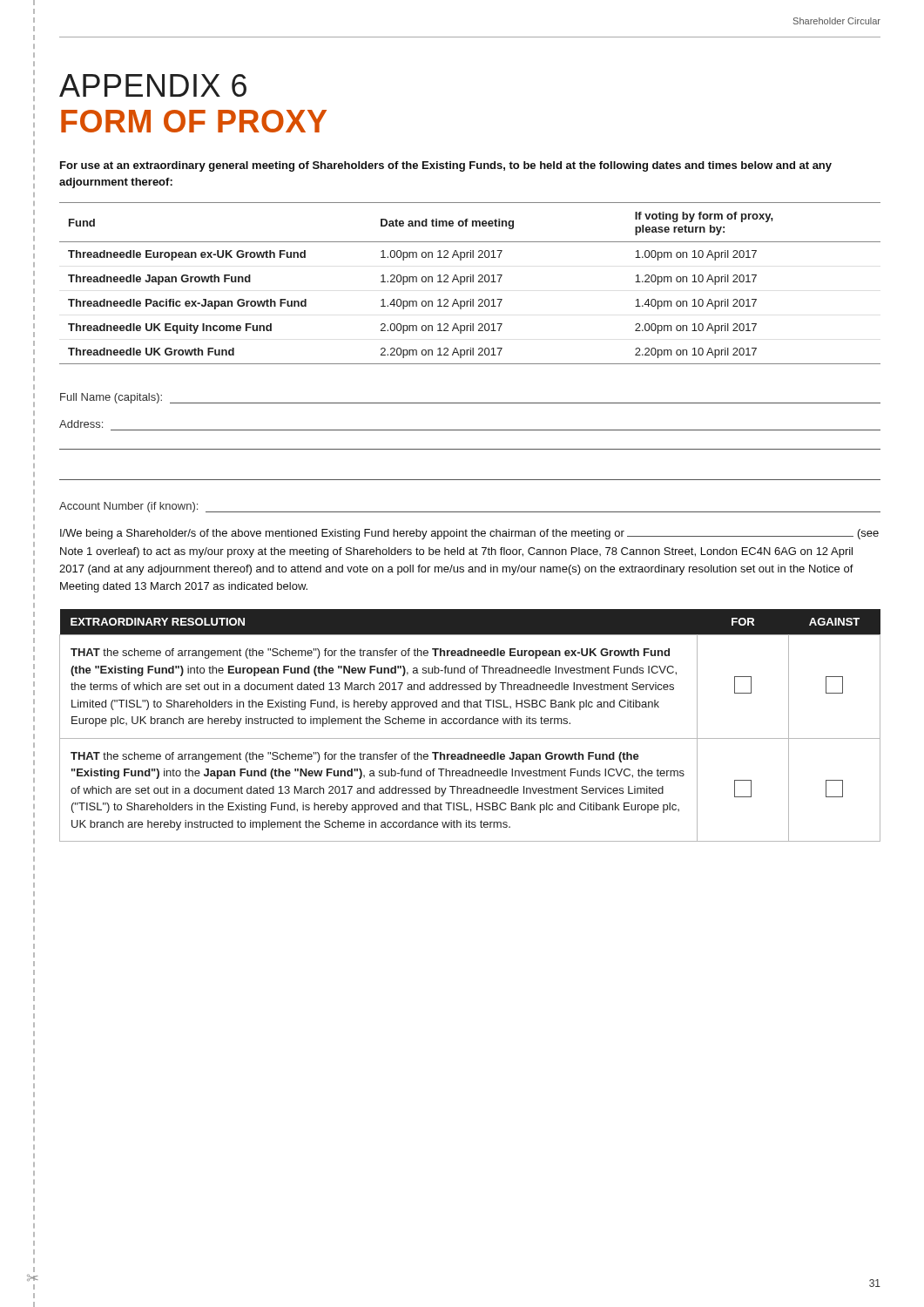The width and height of the screenshot is (924, 1307).
Task: Point to the block beginning "I/We being a Shareholder/s"
Action: coord(469,560)
